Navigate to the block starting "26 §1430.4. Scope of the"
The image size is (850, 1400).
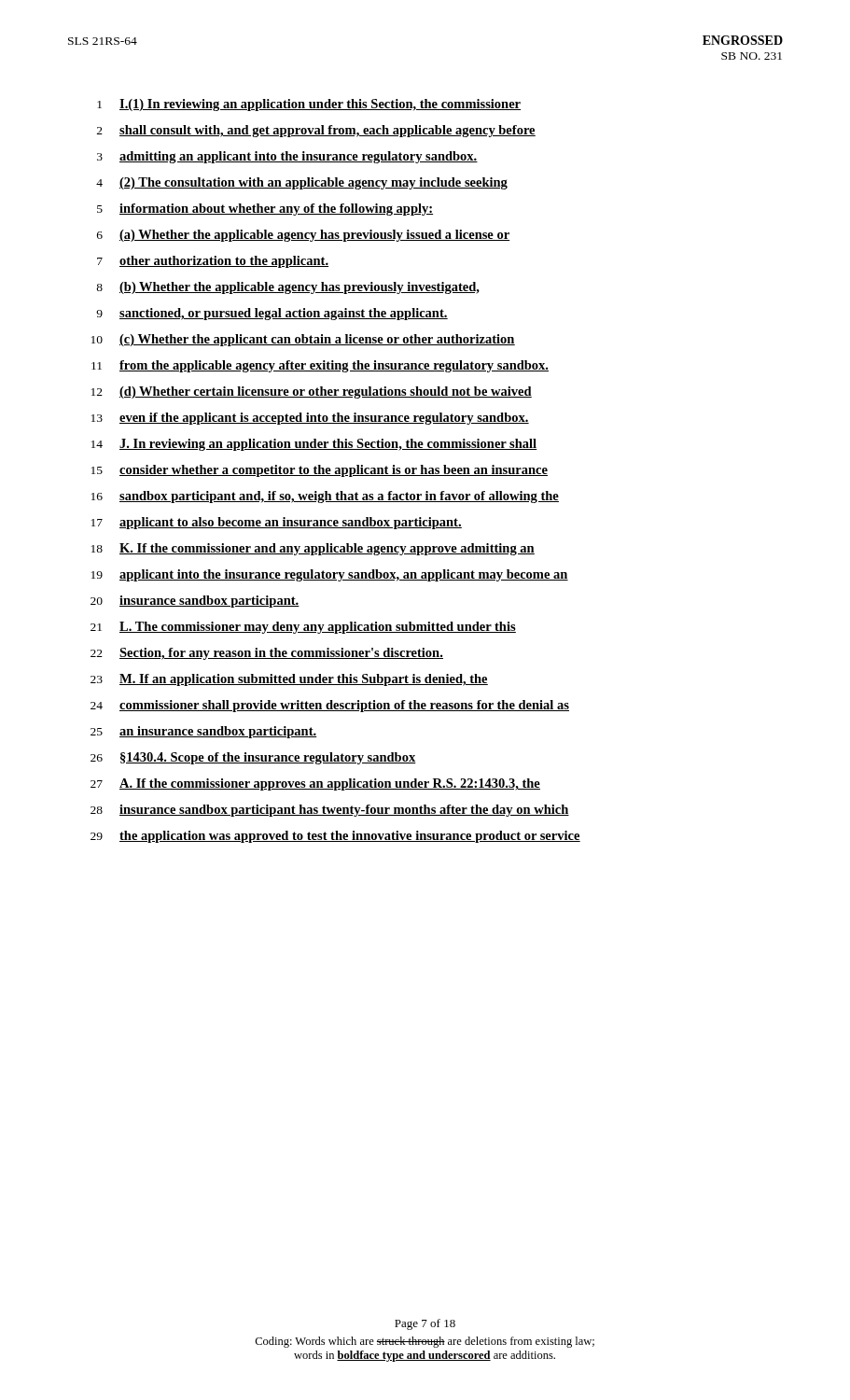(425, 757)
